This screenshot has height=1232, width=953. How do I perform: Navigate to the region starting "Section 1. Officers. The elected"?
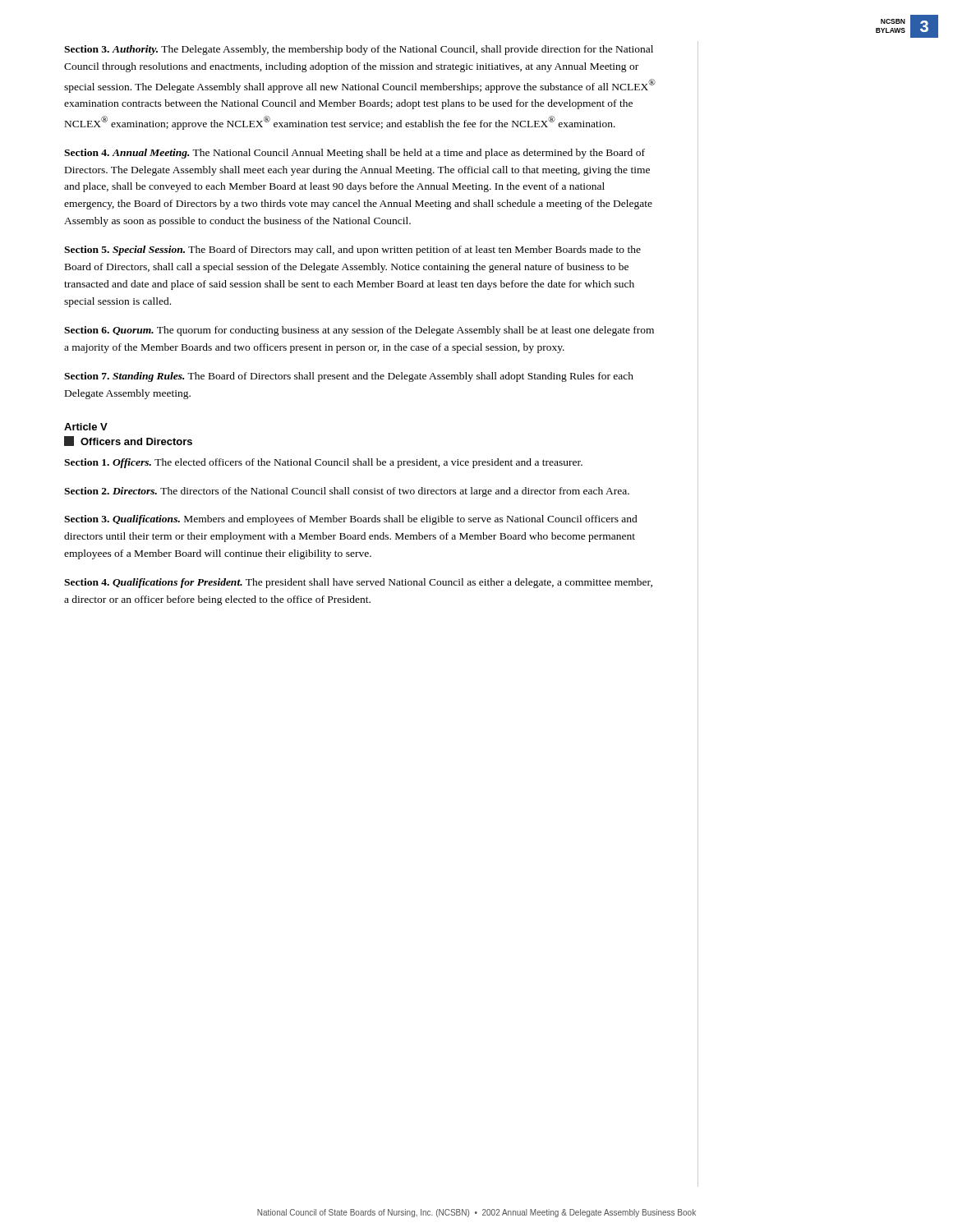[324, 462]
